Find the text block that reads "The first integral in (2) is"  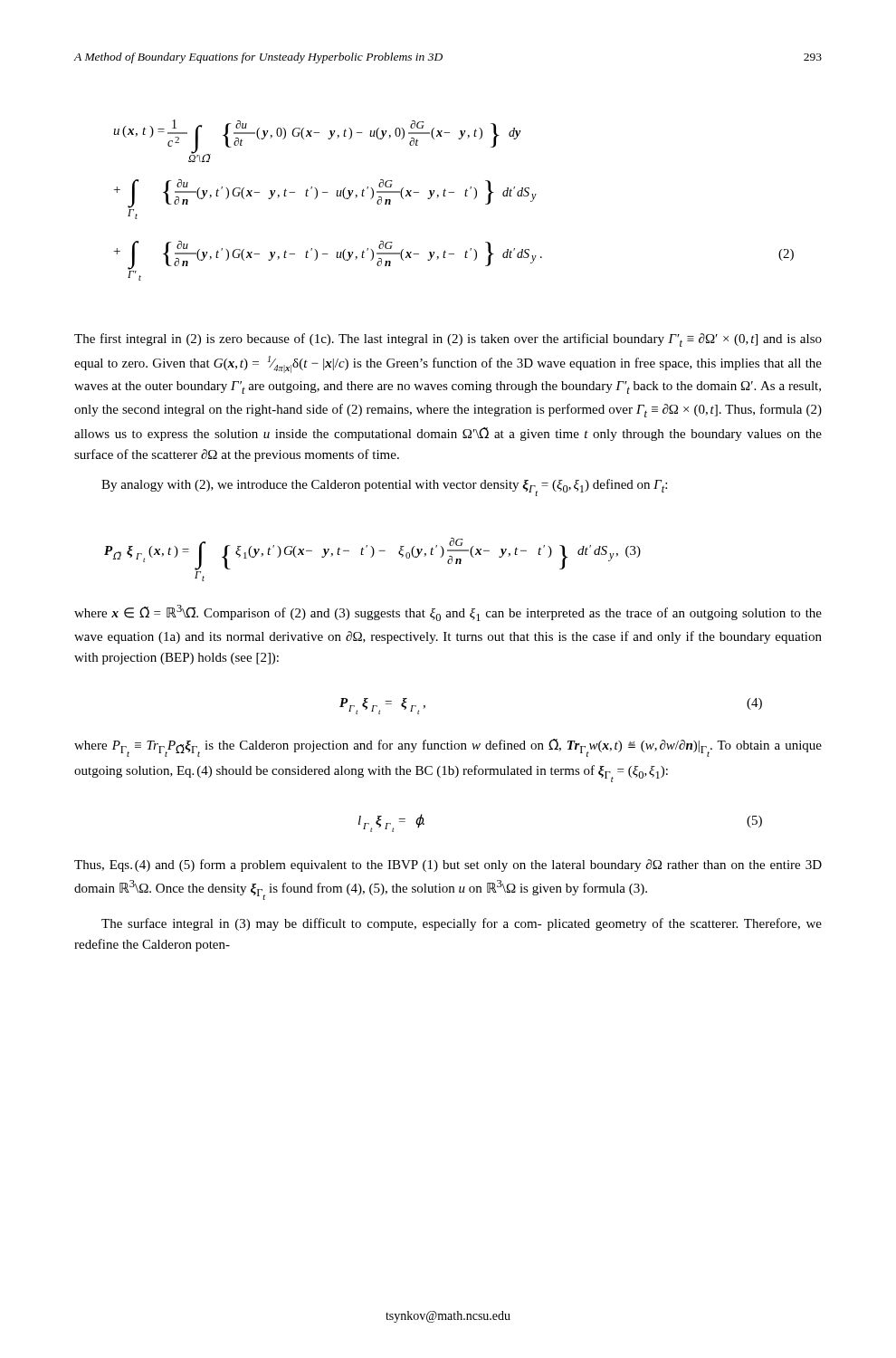[448, 396]
